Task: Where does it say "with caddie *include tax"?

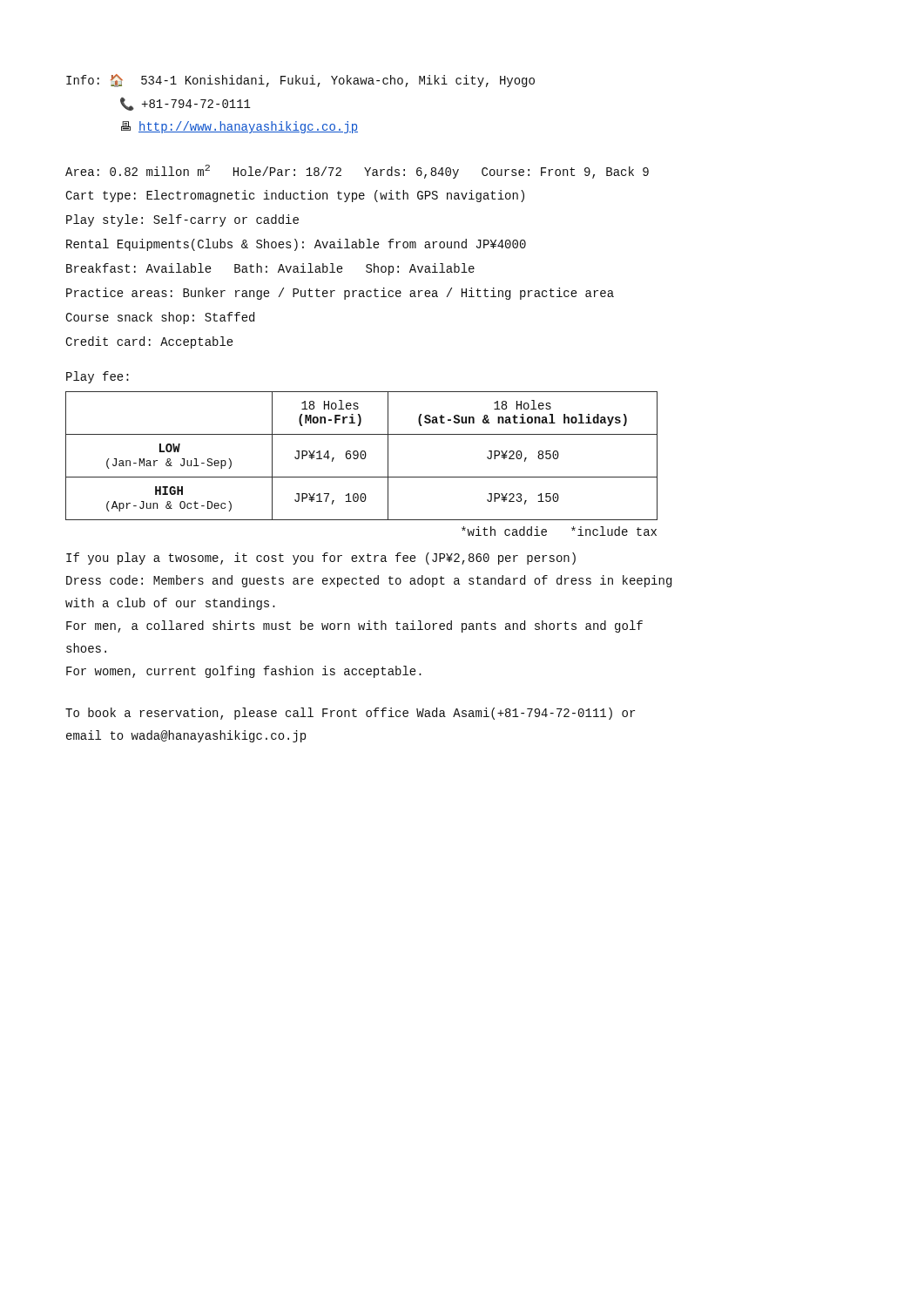Action: click(506, 530)
